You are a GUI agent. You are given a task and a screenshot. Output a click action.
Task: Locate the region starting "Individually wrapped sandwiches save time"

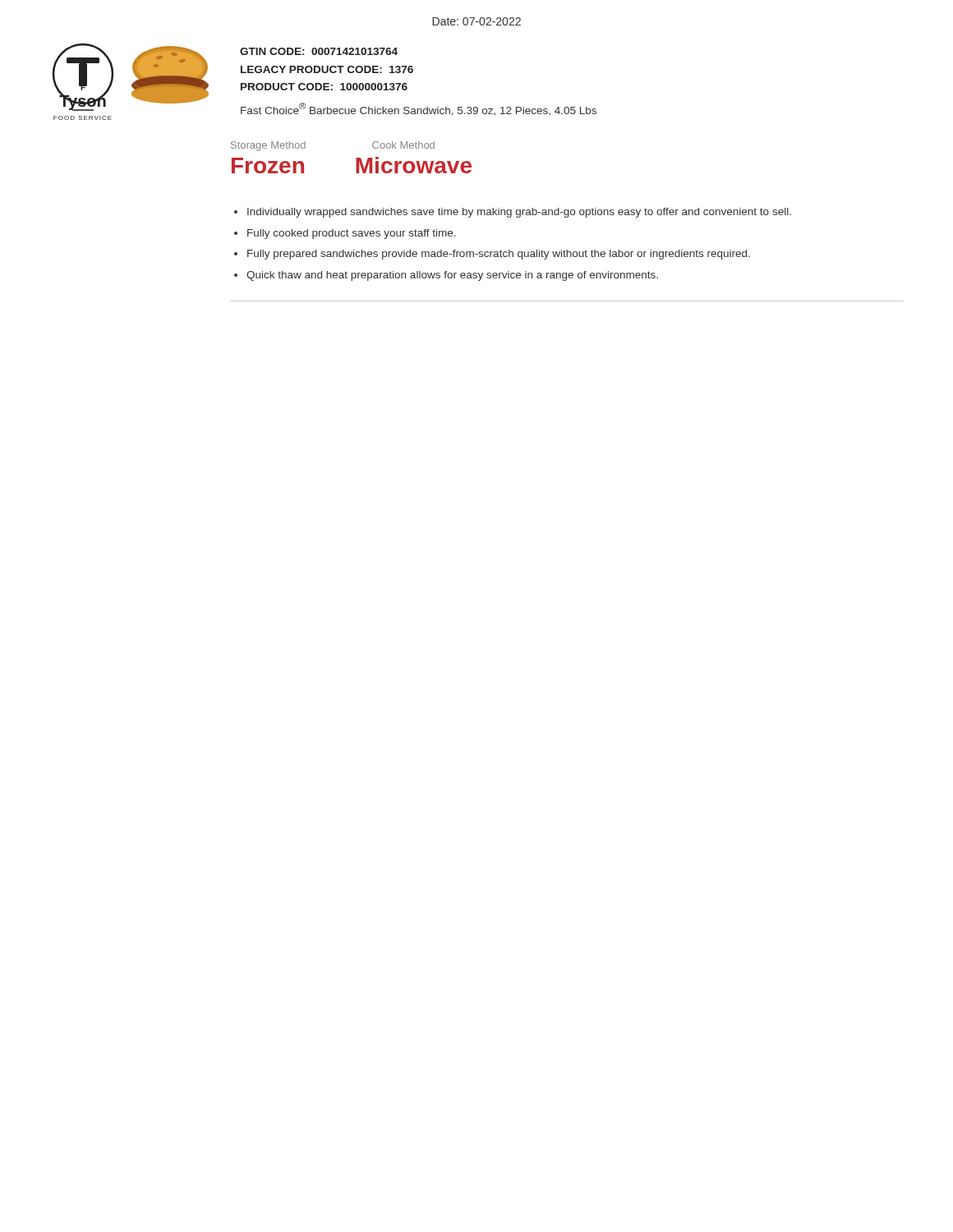click(519, 212)
